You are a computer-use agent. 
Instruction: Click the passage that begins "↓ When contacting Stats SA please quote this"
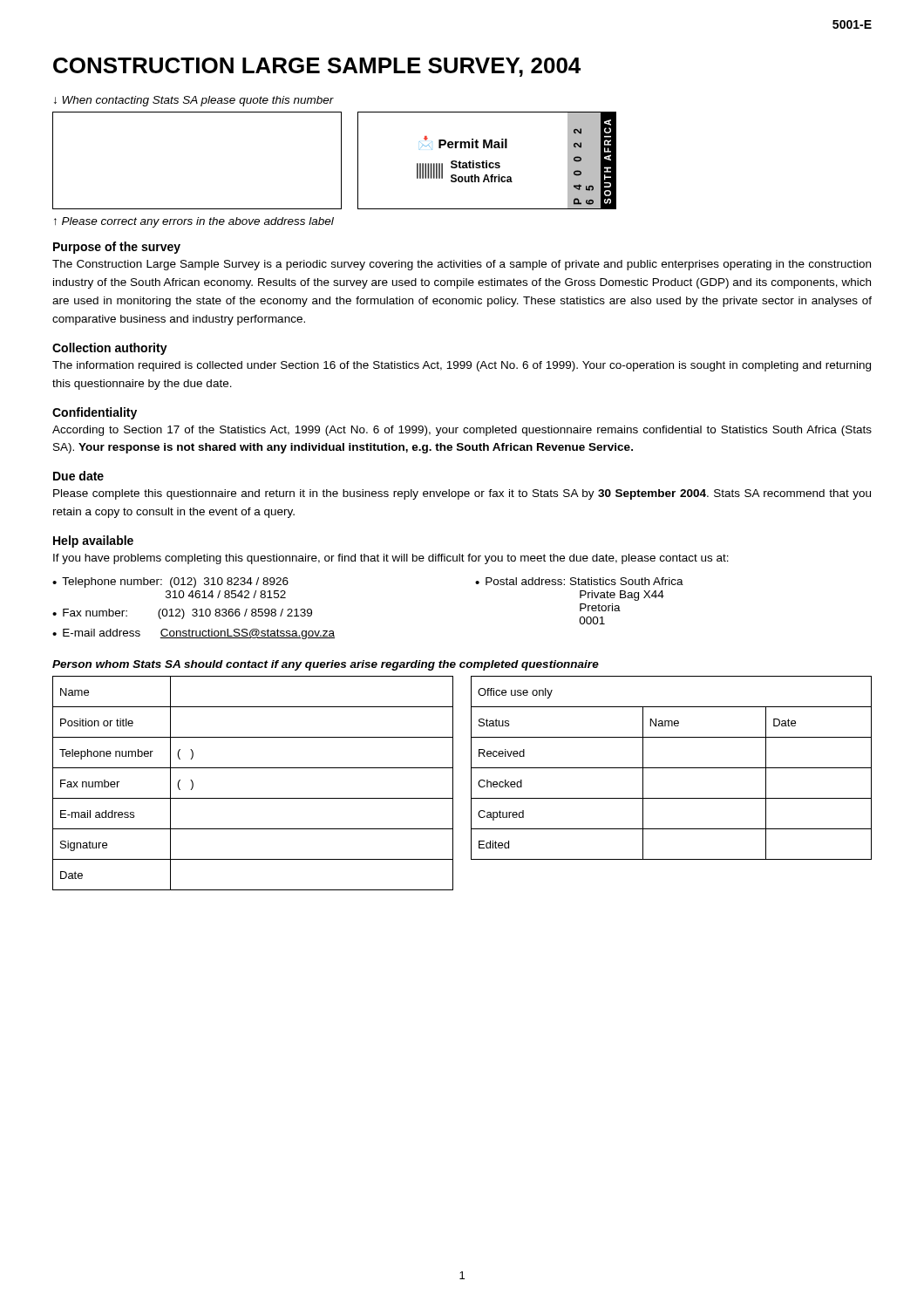tap(193, 100)
